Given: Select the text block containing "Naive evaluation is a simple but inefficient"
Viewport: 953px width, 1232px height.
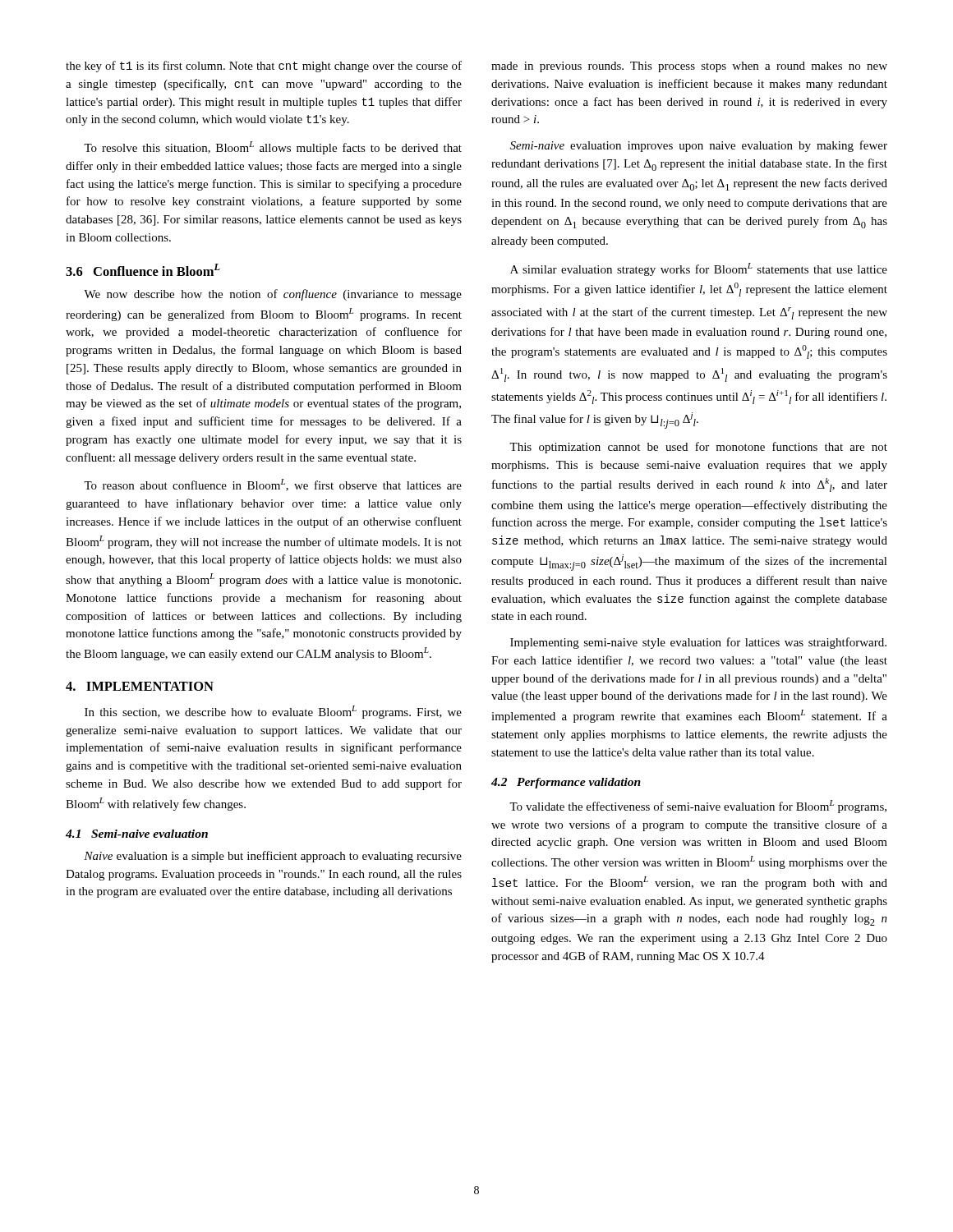Looking at the screenshot, I should 264,874.
